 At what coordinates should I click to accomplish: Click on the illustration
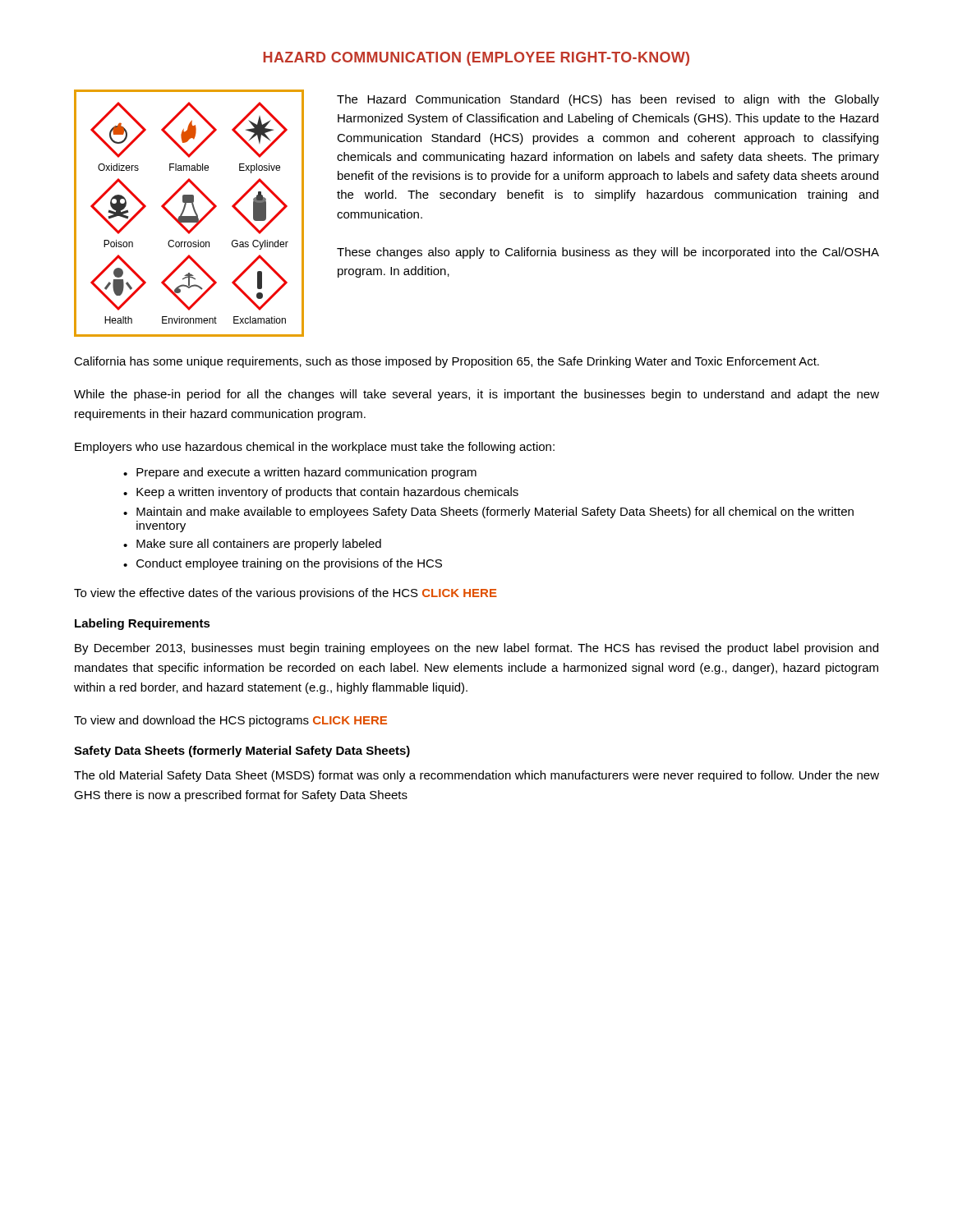pyautogui.click(x=193, y=213)
